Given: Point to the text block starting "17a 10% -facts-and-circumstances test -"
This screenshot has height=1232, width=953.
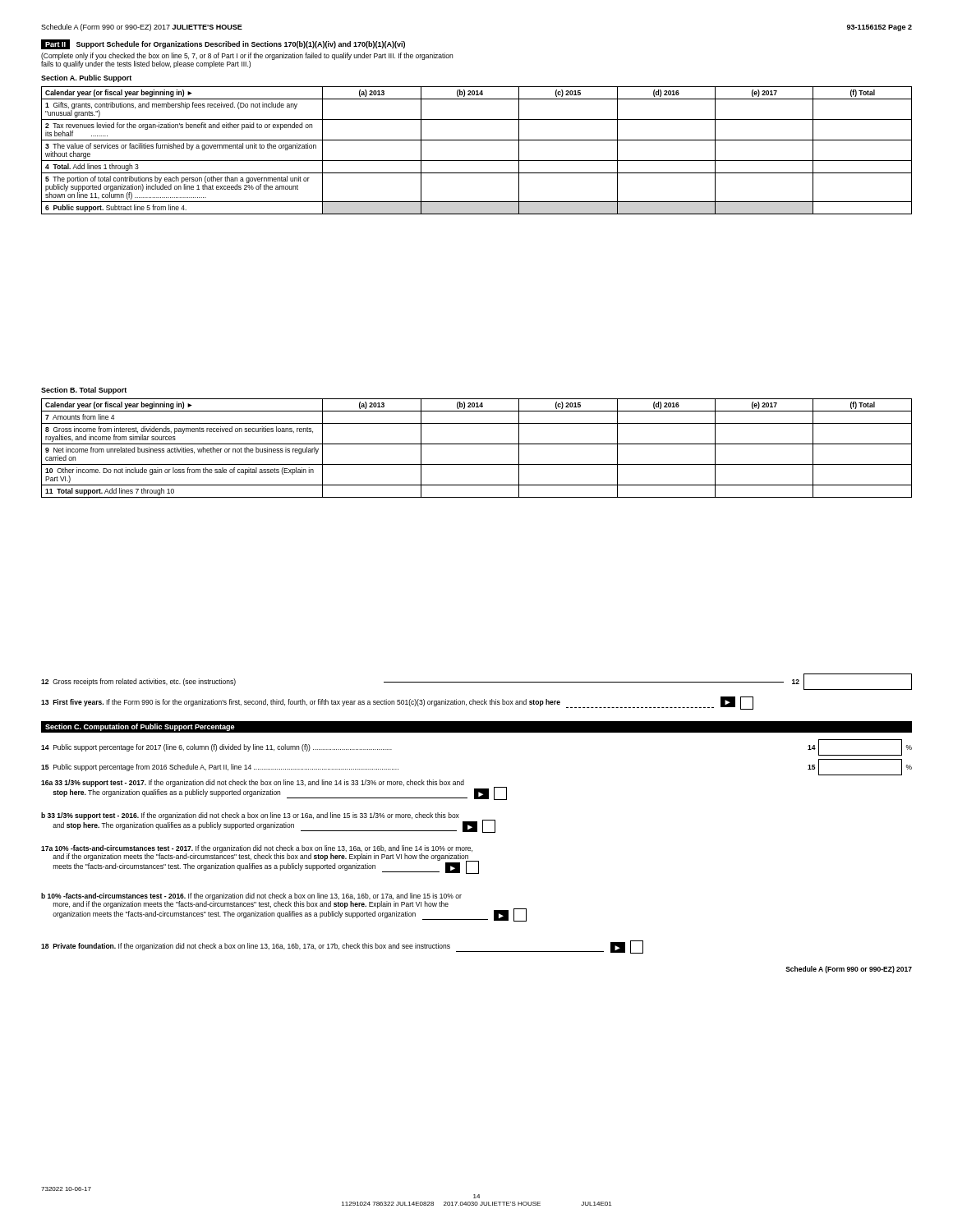Looking at the screenshot, I should [260, 859].
